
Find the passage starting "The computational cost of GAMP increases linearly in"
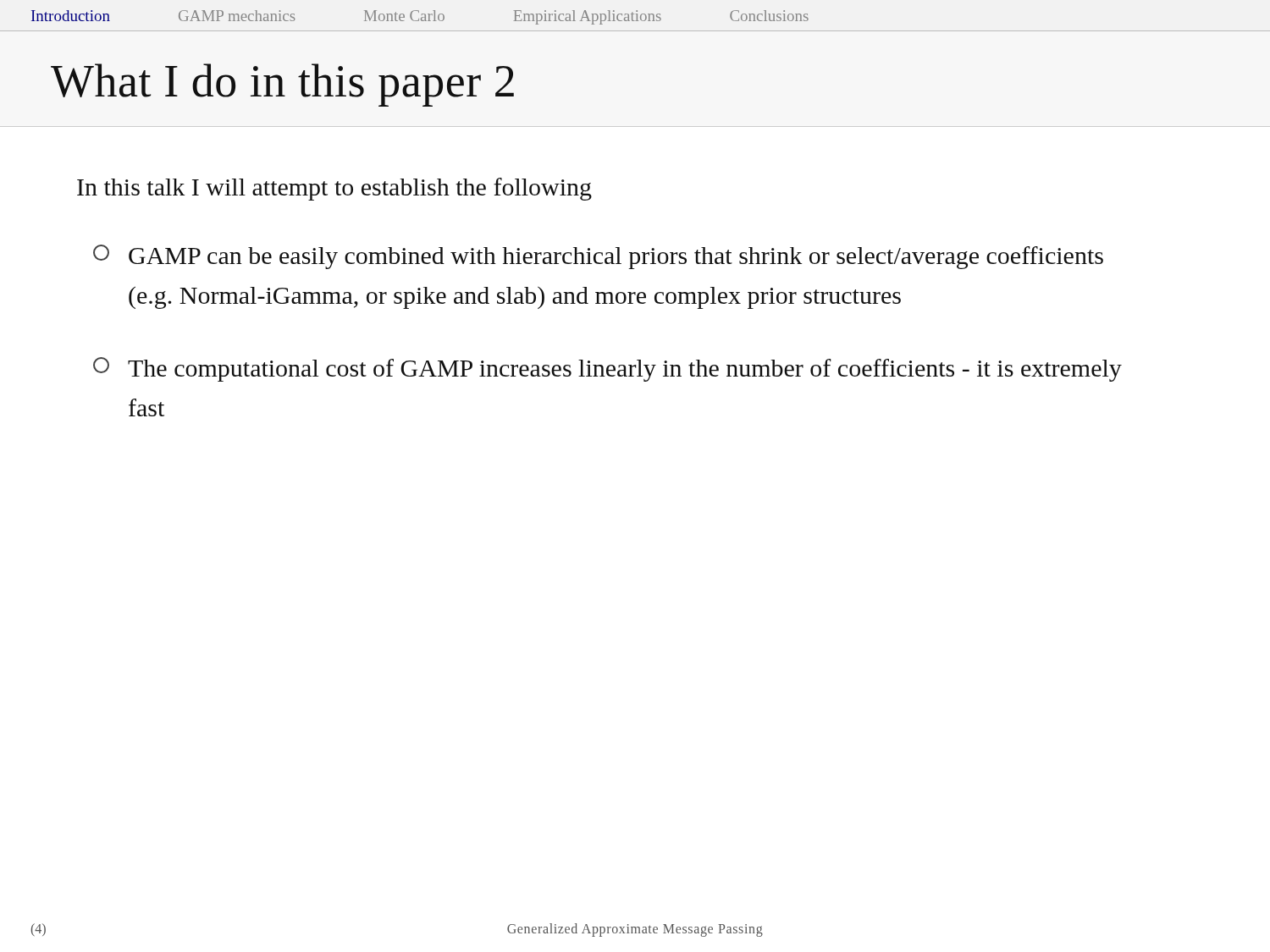pos(618,388)
